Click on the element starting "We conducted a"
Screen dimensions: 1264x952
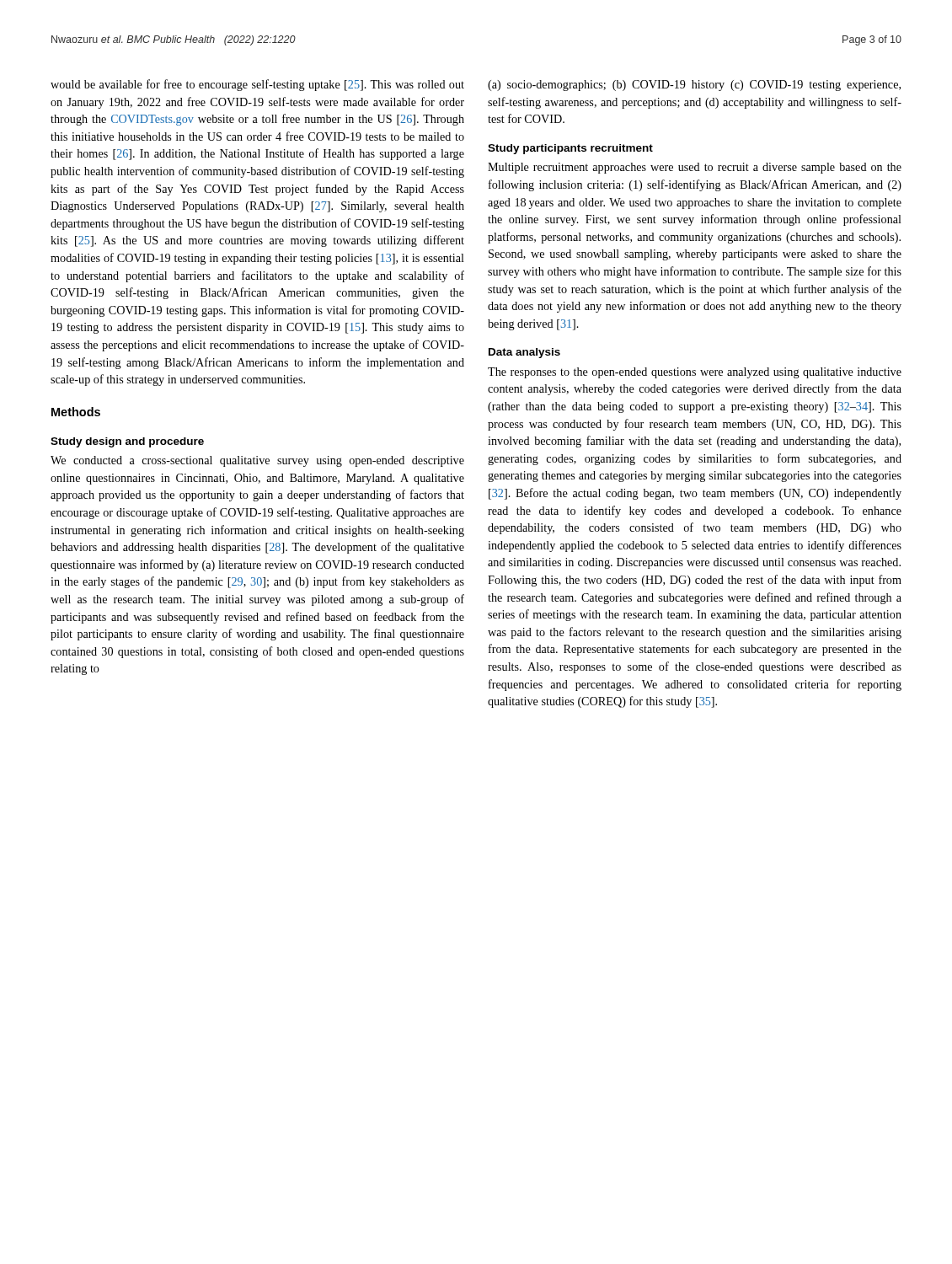[257, 565]
